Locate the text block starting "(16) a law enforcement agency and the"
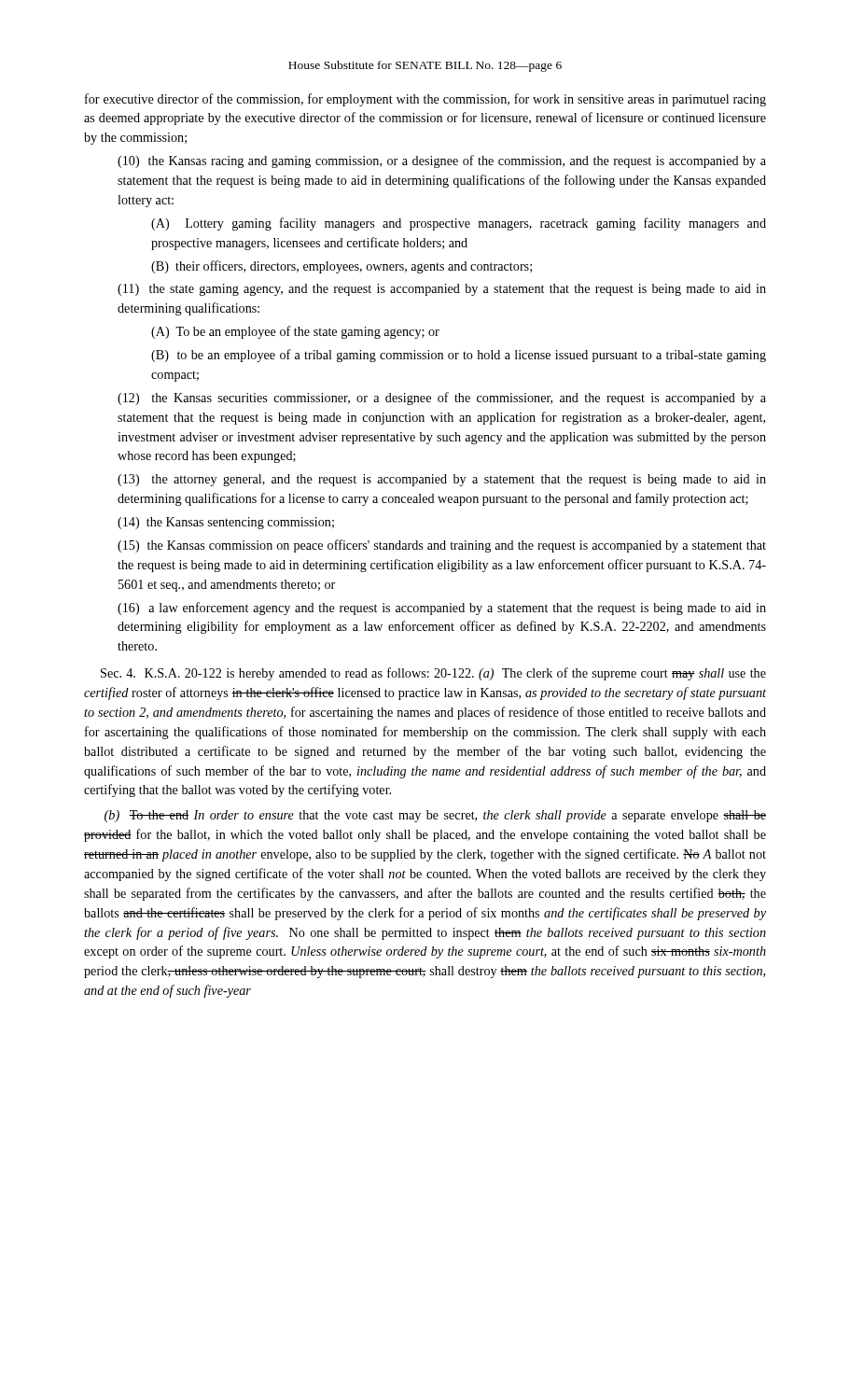850x1400 pixels. tap(442, 627)
